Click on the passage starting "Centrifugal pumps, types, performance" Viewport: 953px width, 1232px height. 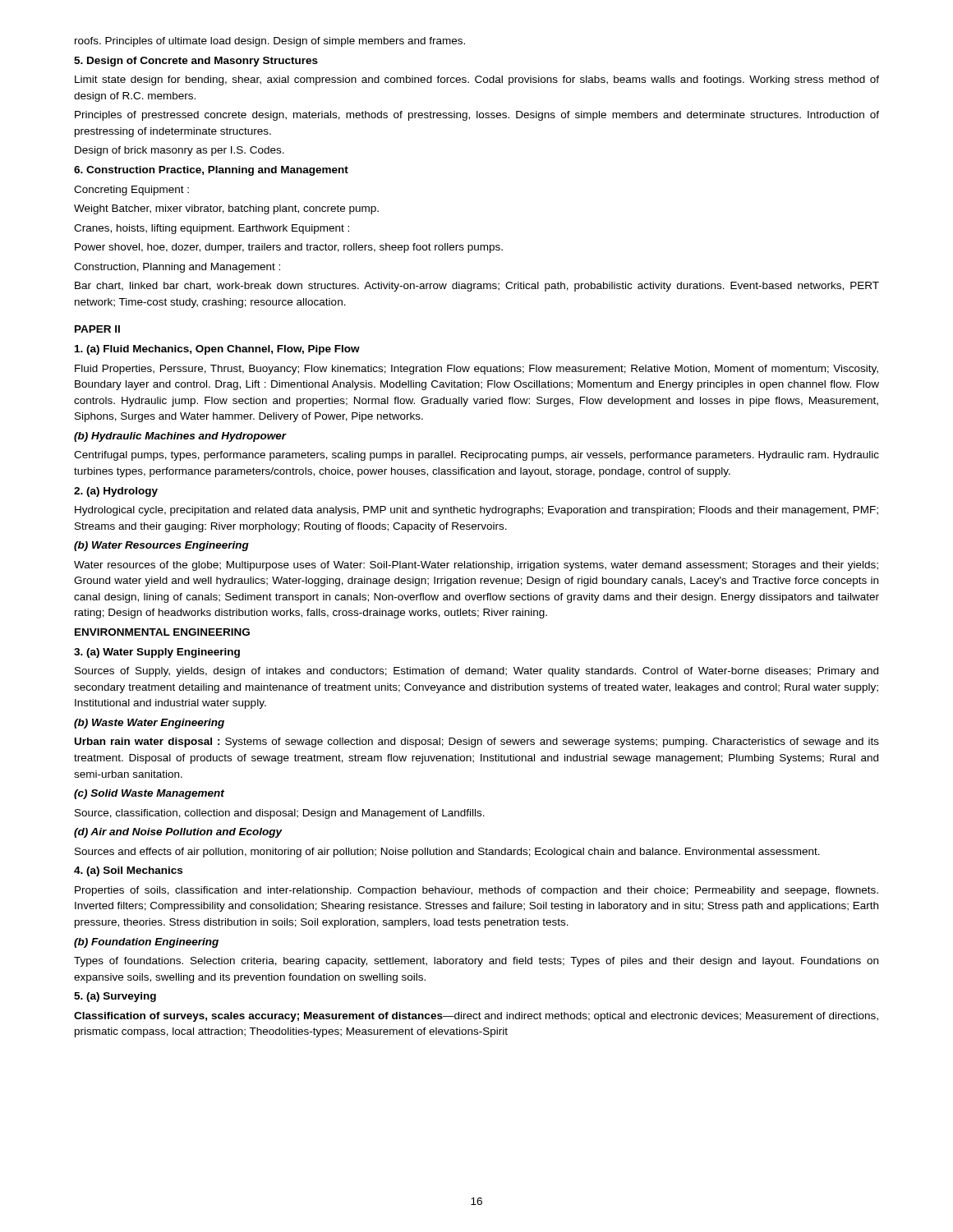point(476,463)
